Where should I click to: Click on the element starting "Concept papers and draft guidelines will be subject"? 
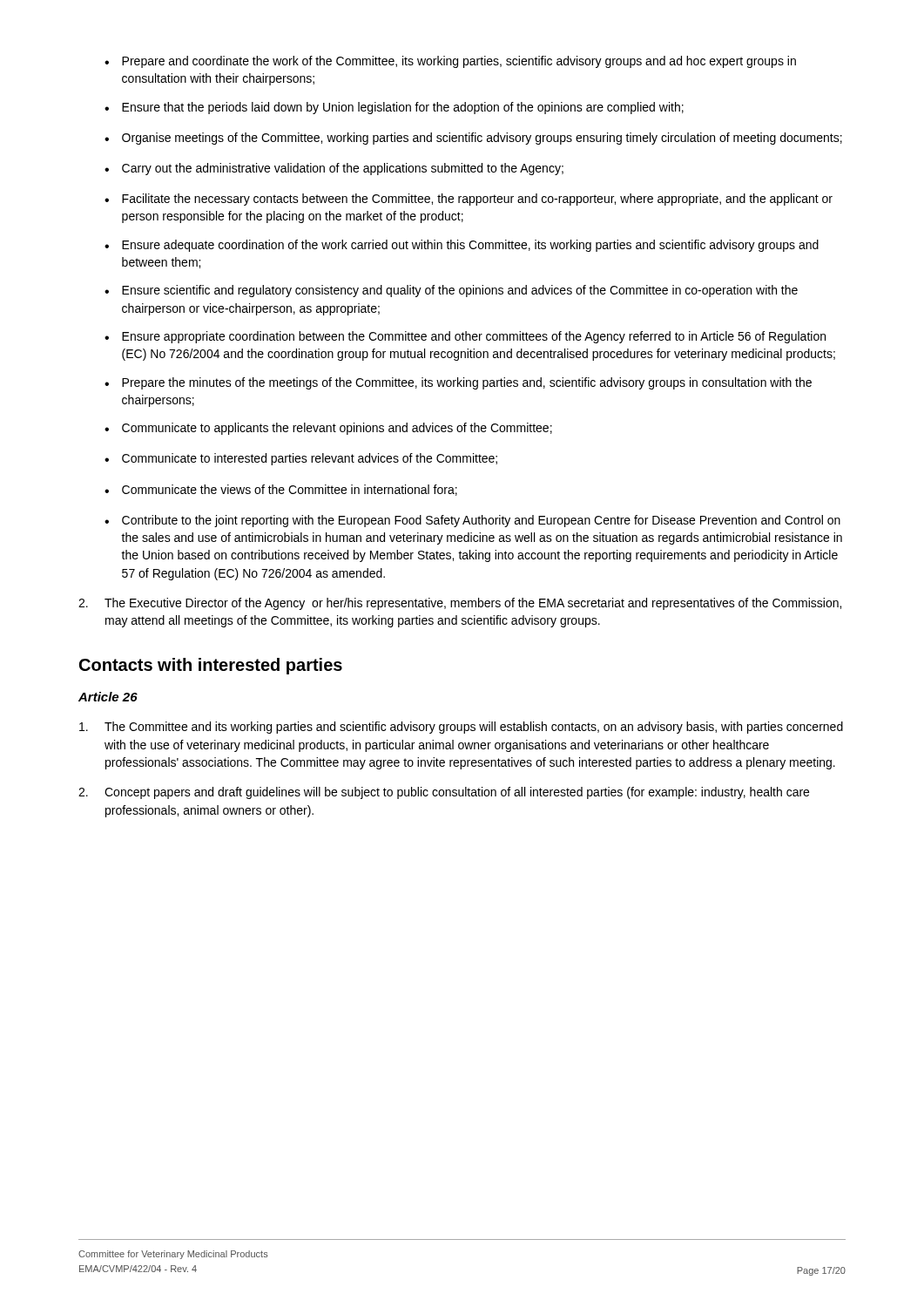pos(462,801)
